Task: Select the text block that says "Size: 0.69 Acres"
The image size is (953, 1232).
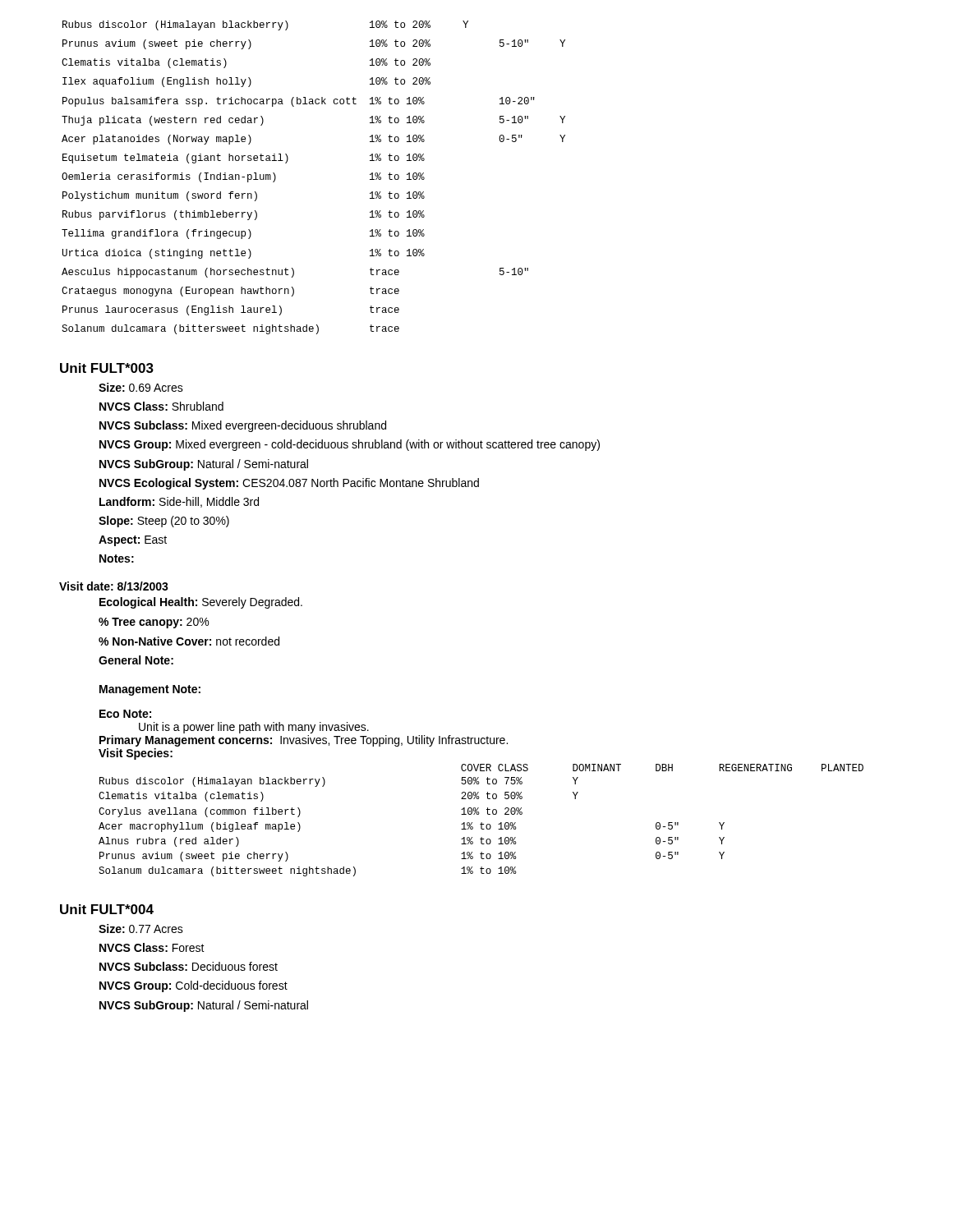Action: (141, 387)
